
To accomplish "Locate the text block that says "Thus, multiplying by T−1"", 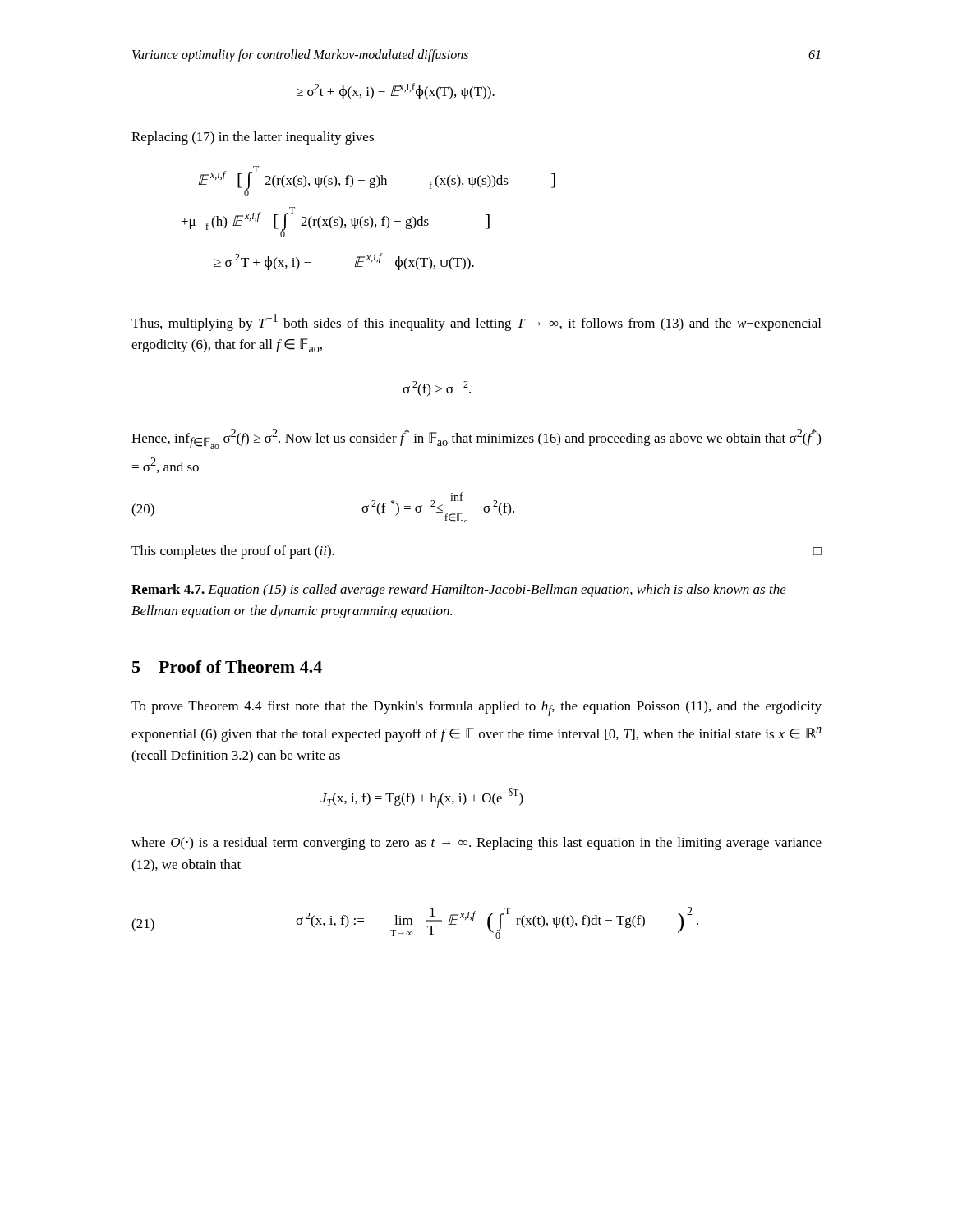I will [x=476, y=334].
